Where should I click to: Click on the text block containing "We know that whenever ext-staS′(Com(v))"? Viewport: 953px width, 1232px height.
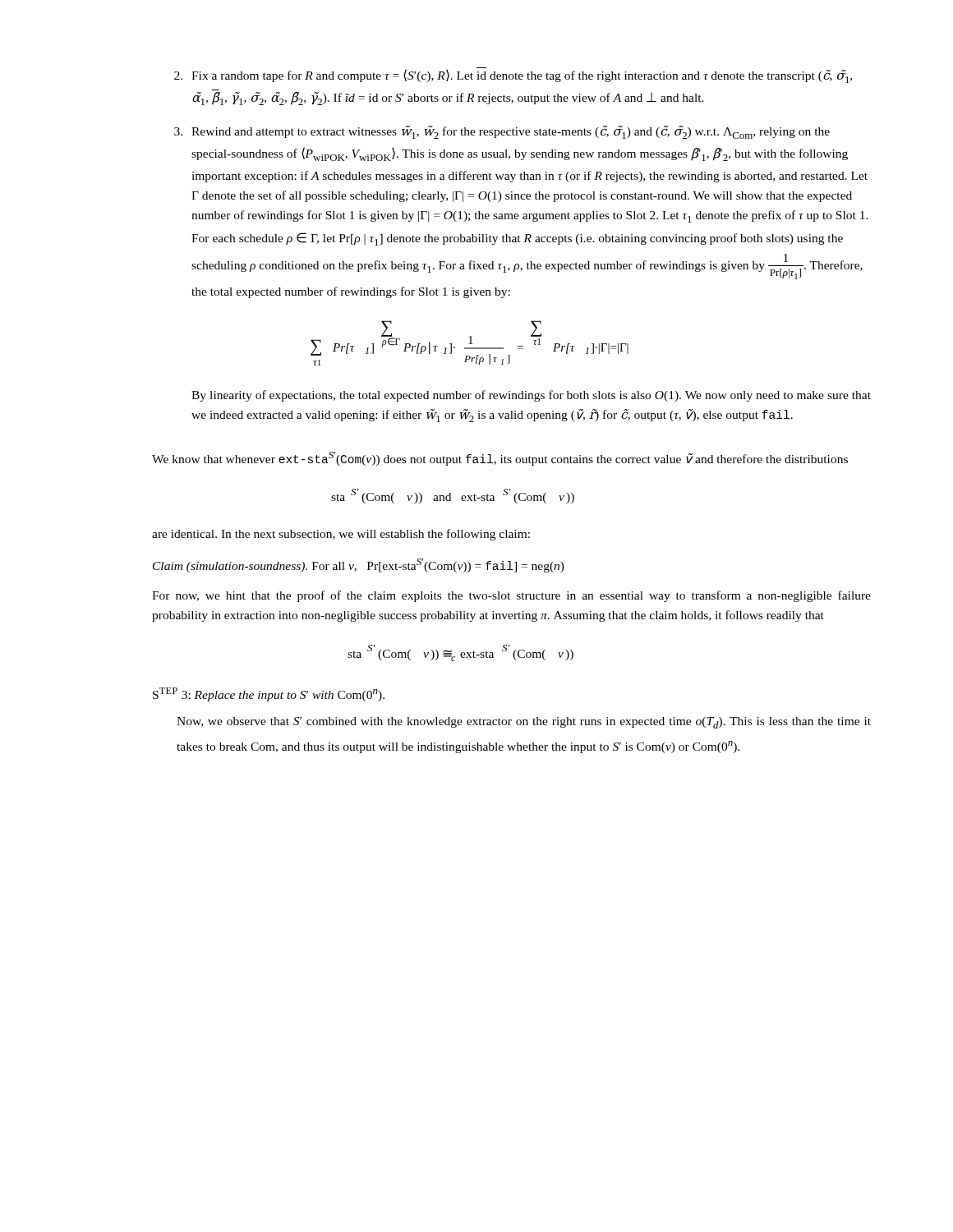tap(511, 458)
